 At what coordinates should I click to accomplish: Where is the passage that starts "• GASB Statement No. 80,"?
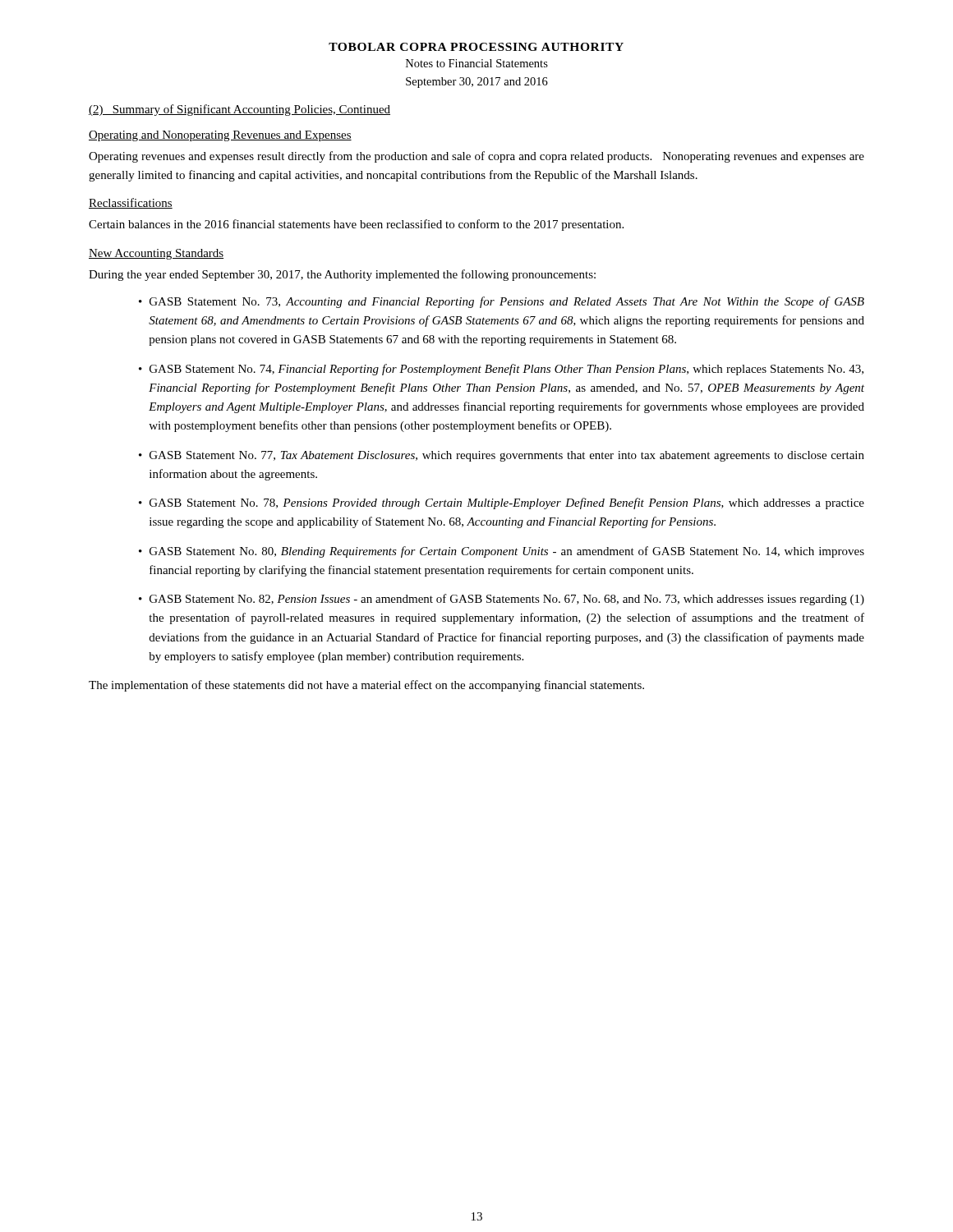pyautogui.click(x=476, y=561)
